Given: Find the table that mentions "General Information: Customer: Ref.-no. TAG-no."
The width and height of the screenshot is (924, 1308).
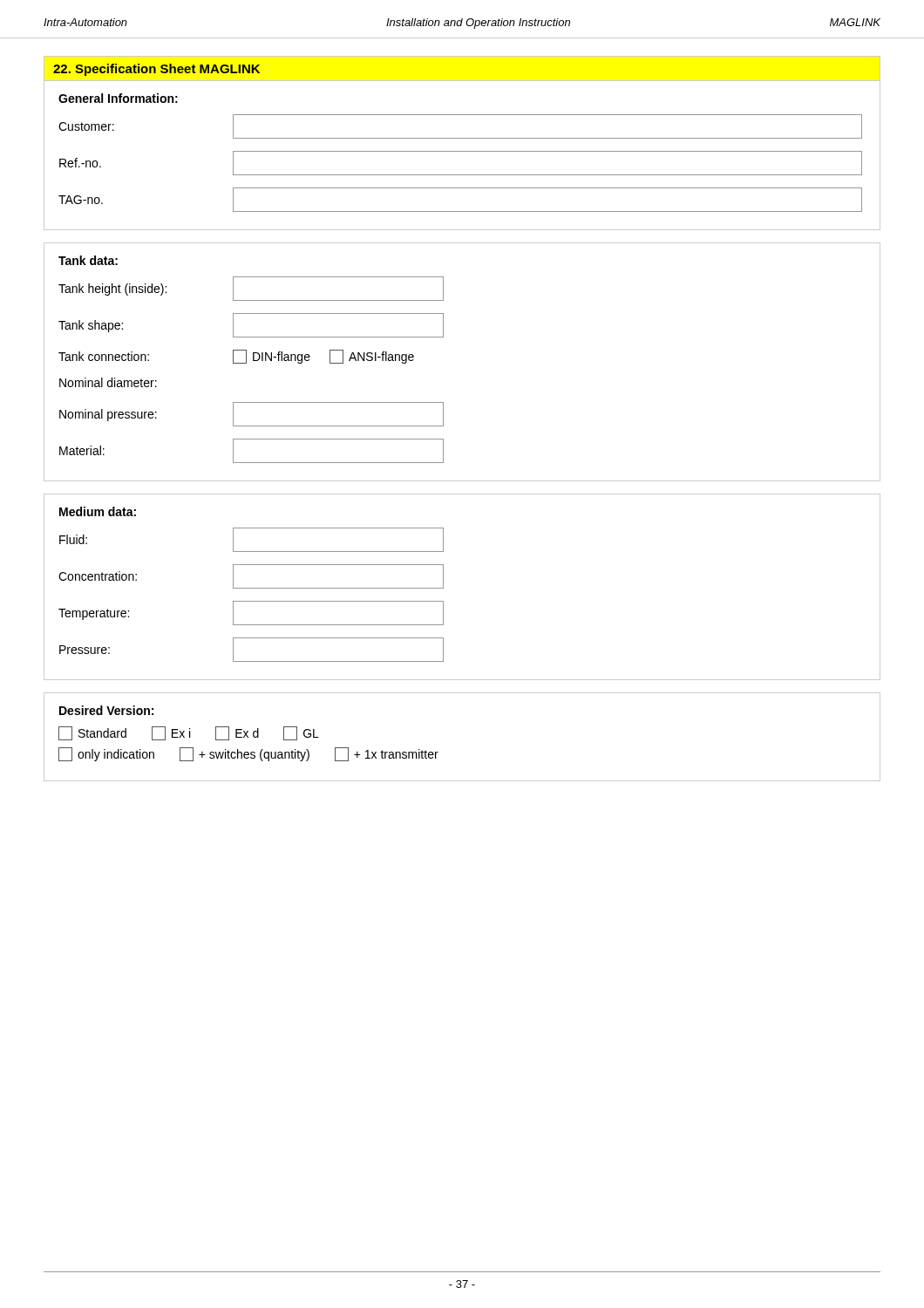Looking at the screenshot, I should tap(462, 155).
